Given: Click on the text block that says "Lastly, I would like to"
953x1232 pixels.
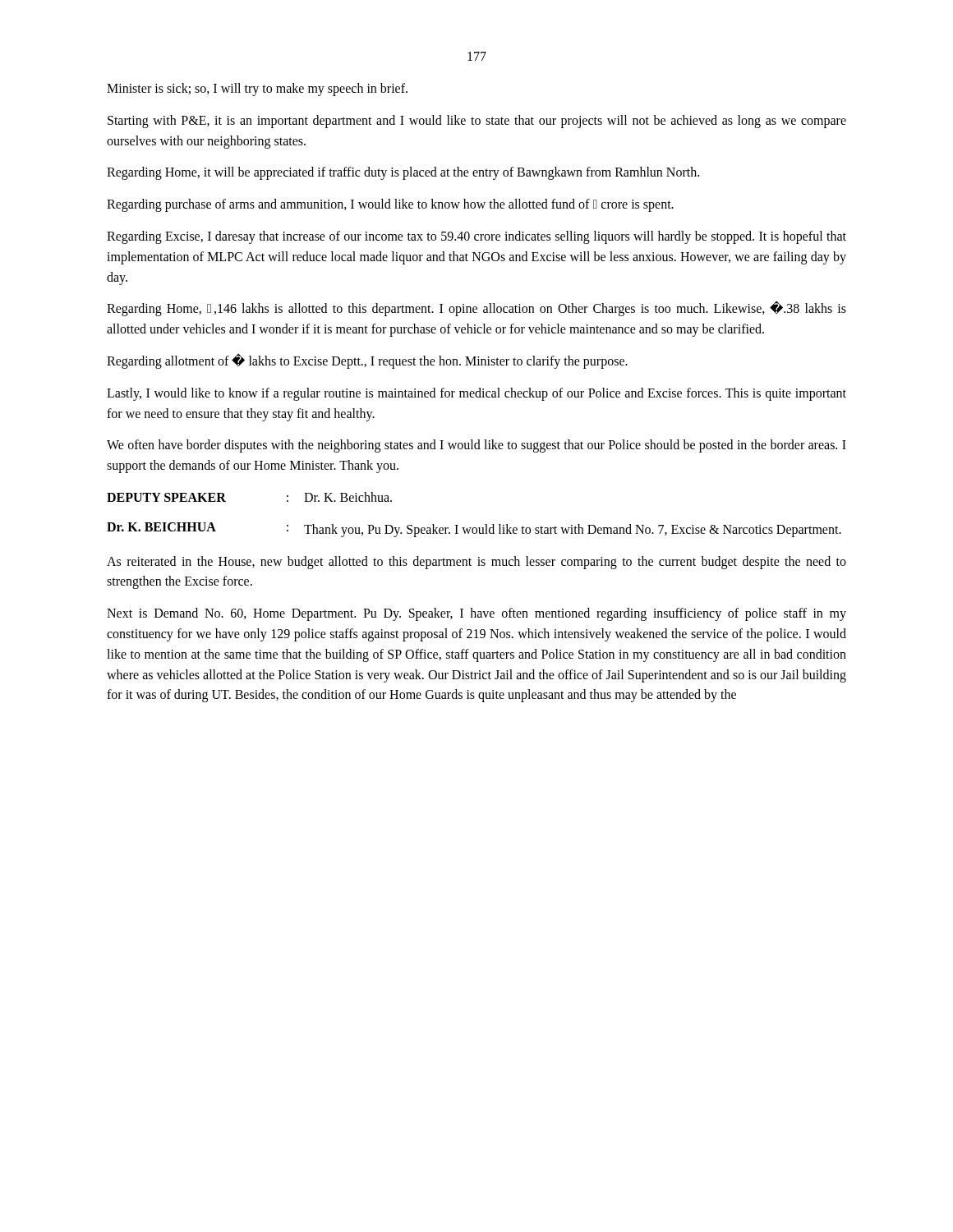Looking at the screenshot, I should pos(476,404).
